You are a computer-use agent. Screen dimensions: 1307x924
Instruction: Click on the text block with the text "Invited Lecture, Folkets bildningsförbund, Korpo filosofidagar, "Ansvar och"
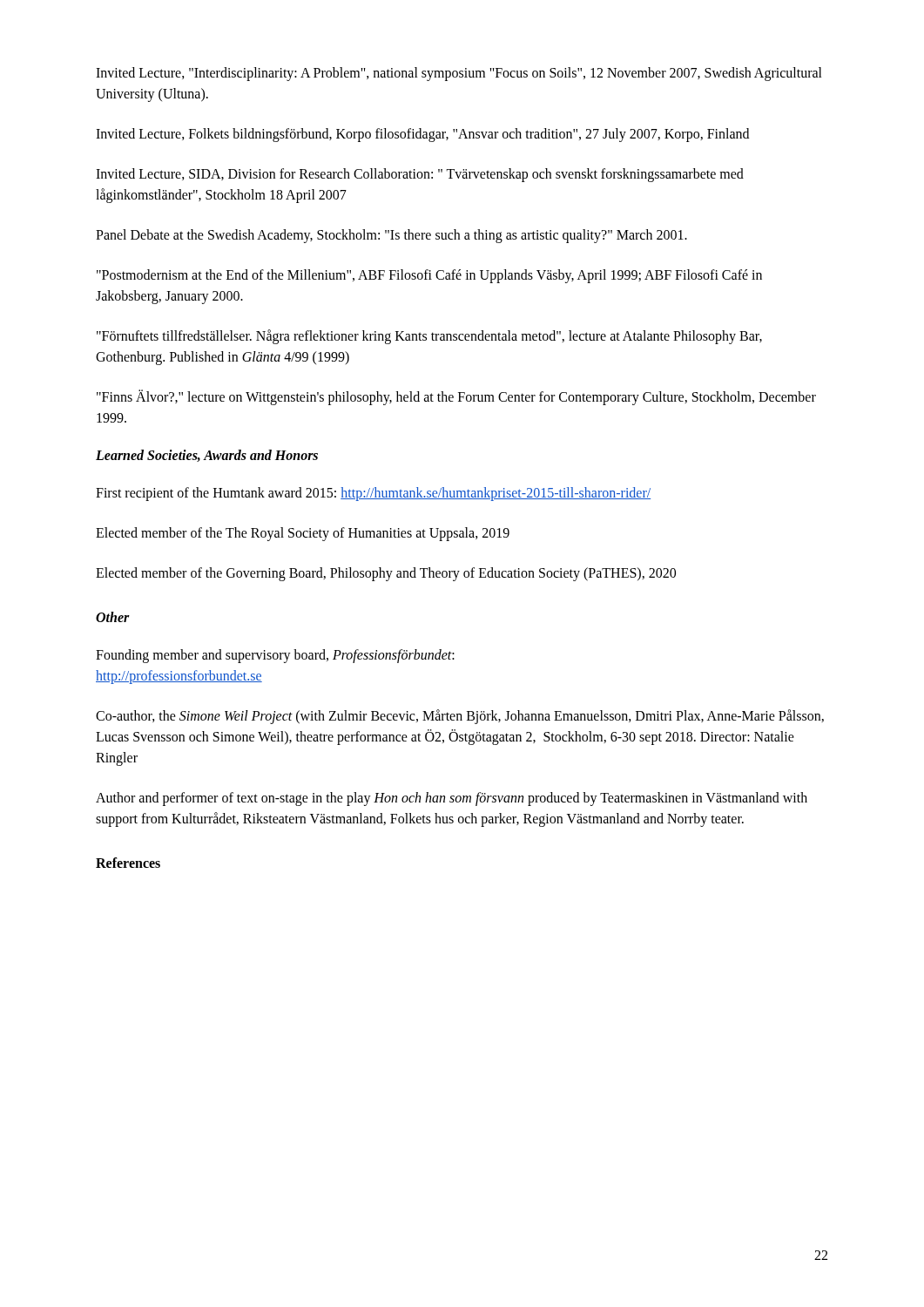click(x=423, y=134)
